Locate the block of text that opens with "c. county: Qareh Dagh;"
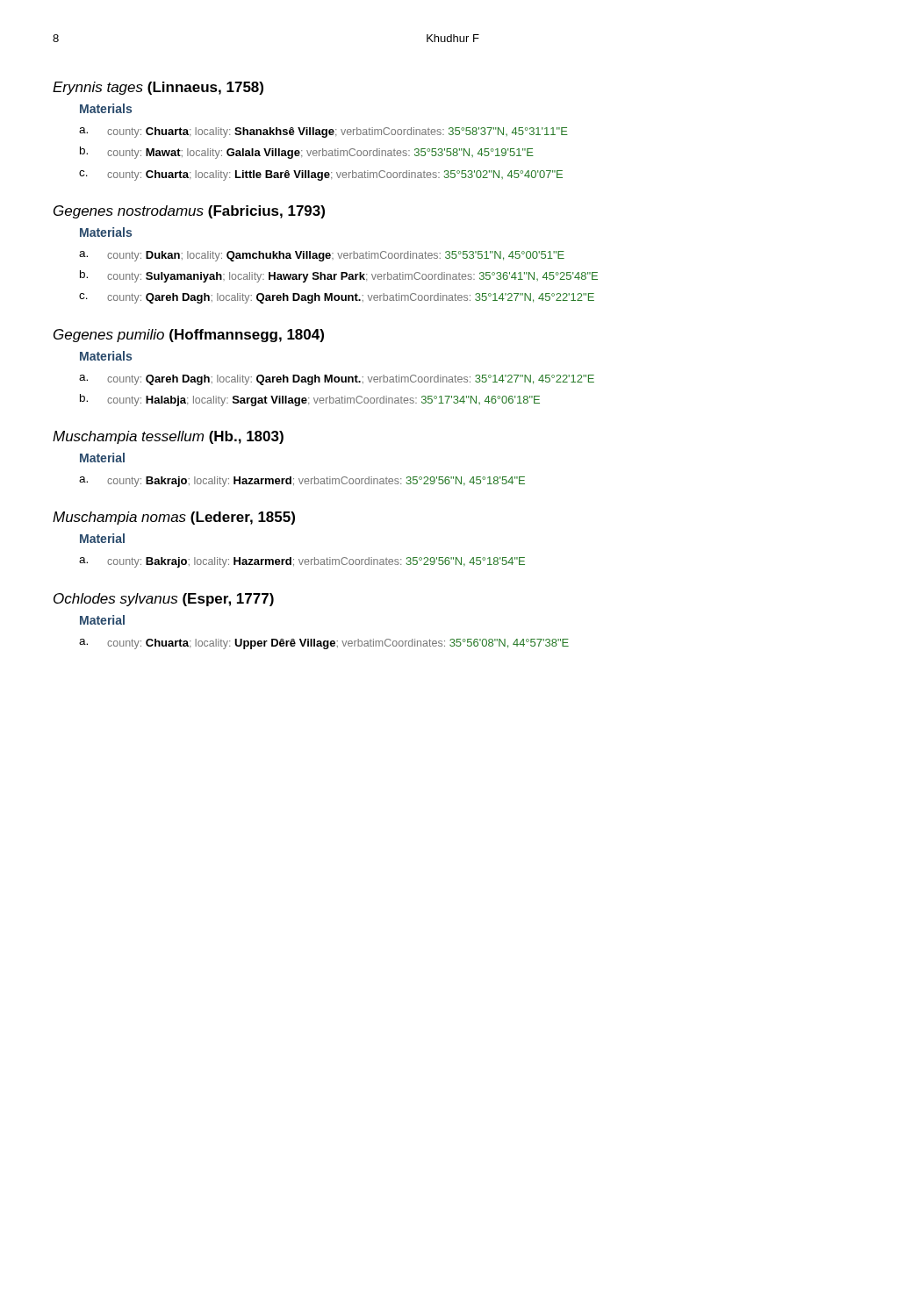Viewport: 905px width, 1316px height. point(466,298)
